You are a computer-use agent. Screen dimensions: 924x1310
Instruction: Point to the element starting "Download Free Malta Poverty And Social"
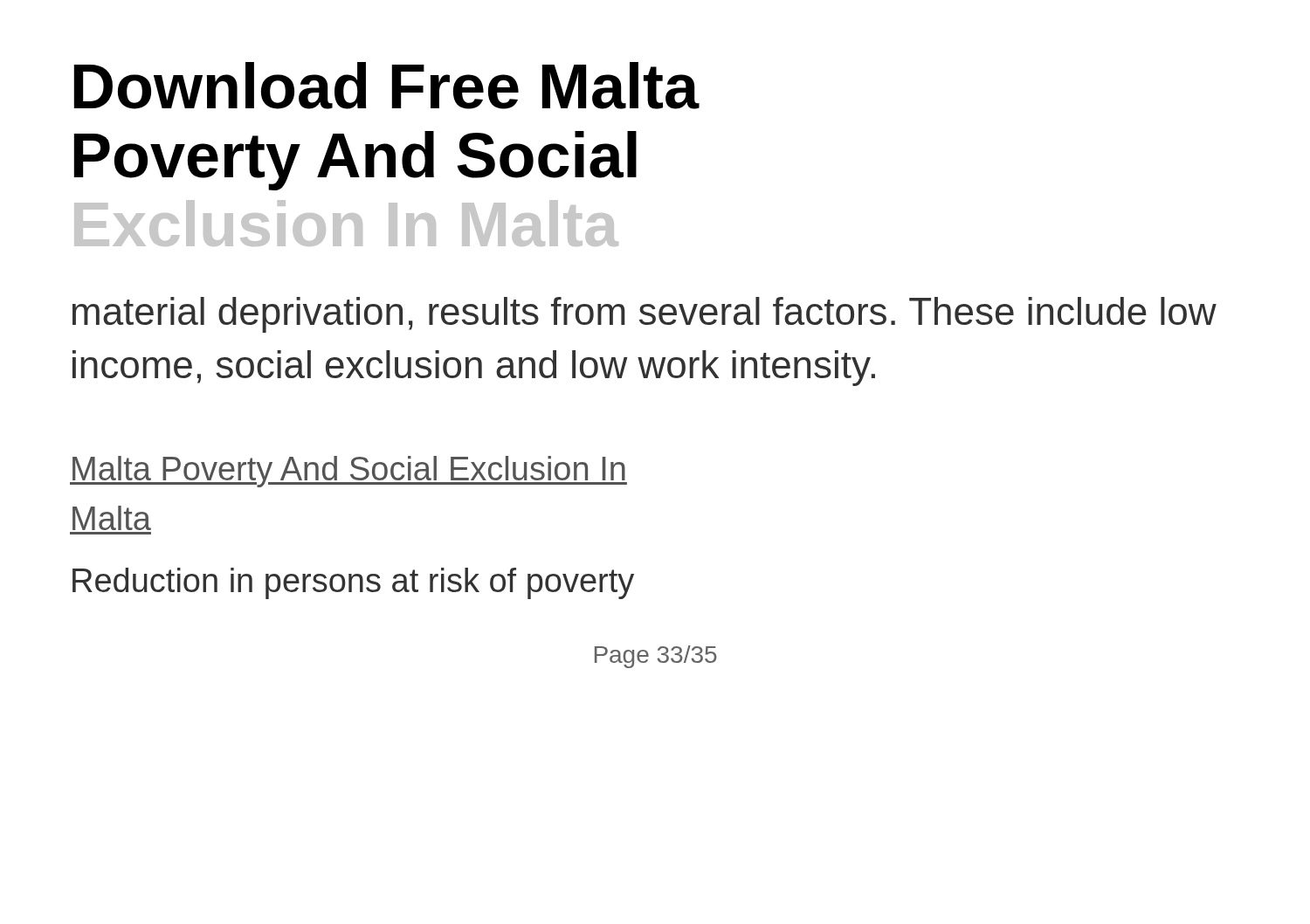pos(655,156)
